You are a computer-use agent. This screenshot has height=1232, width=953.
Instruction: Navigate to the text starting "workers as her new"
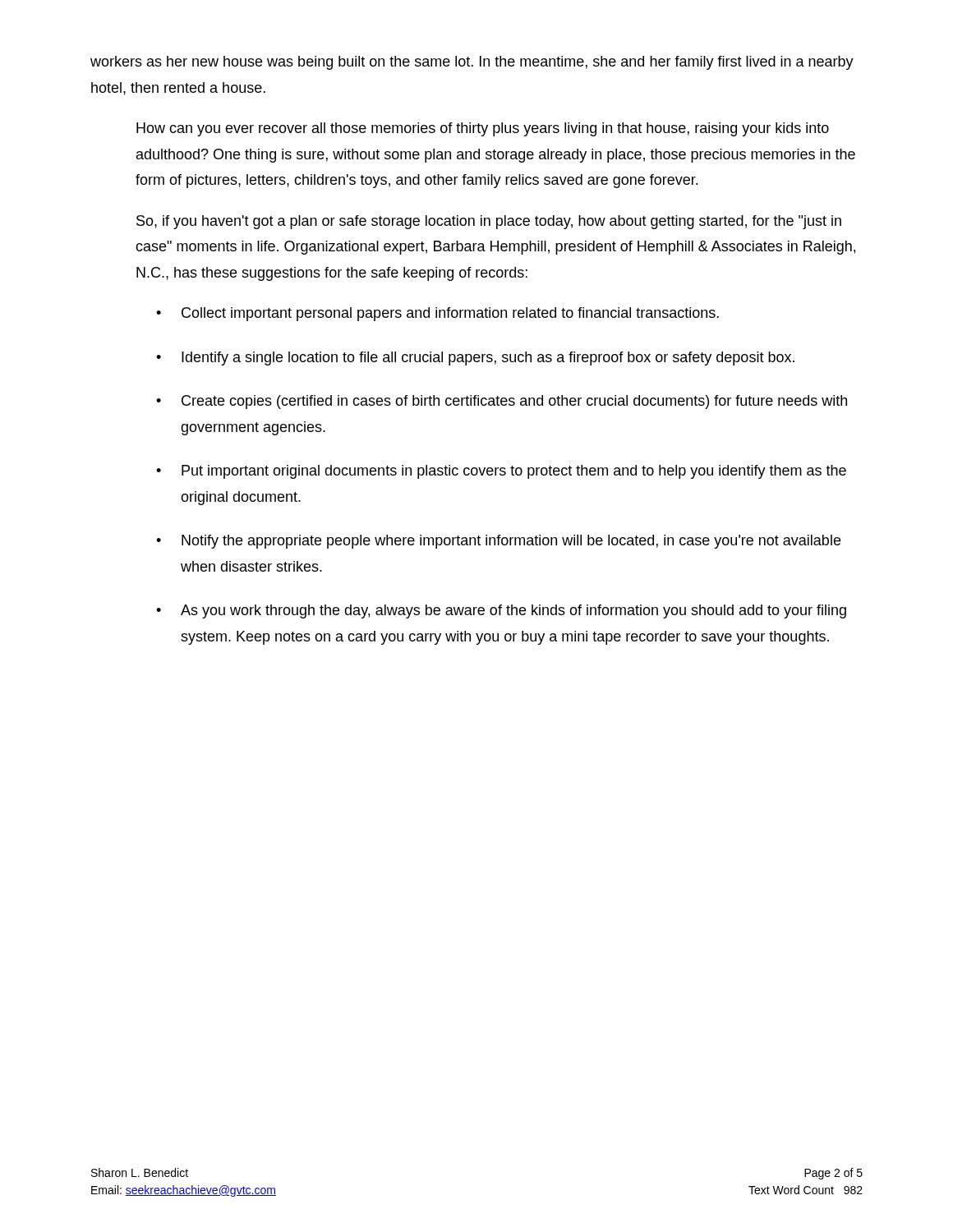476,168
